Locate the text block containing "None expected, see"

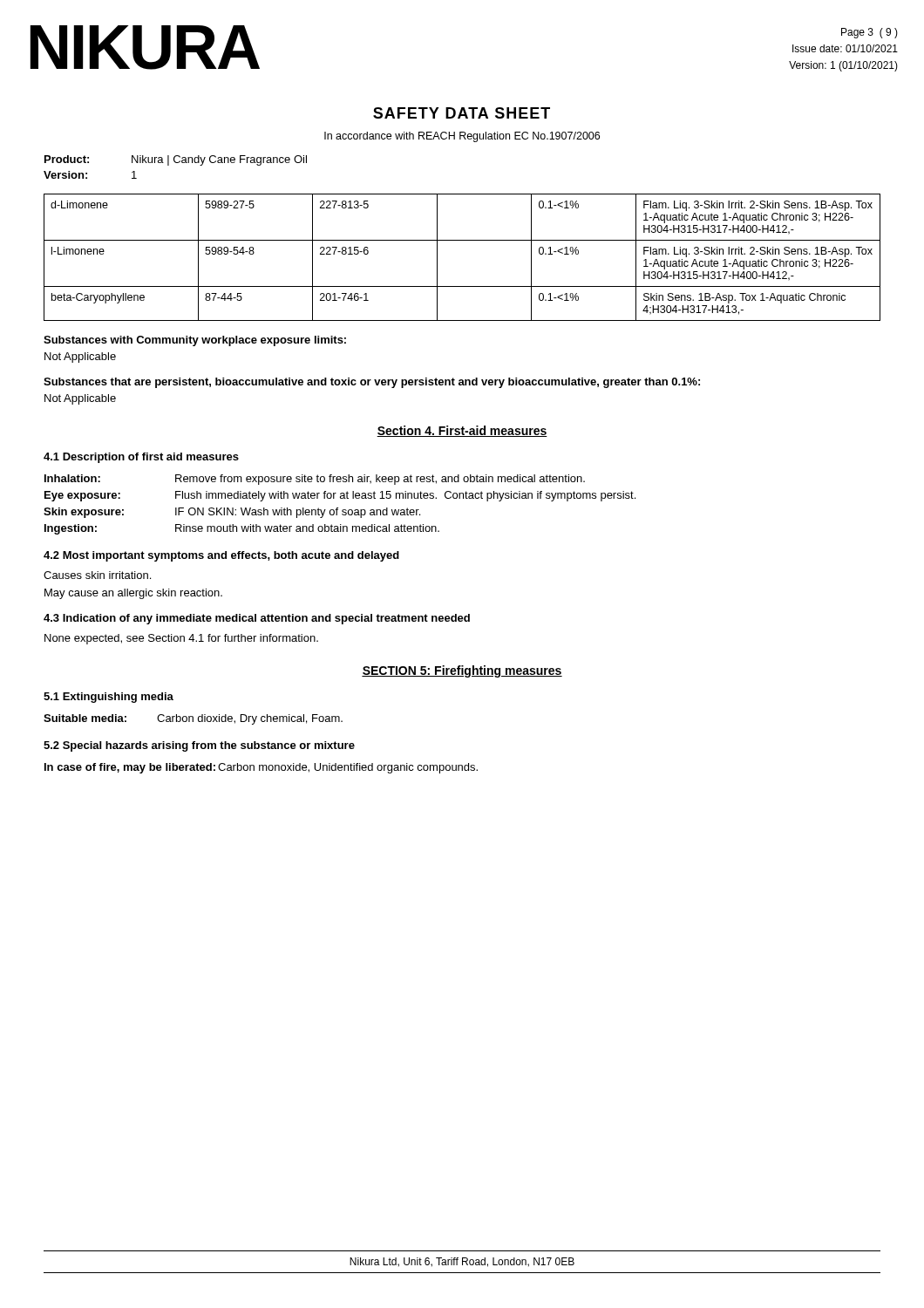click(181, 638)
